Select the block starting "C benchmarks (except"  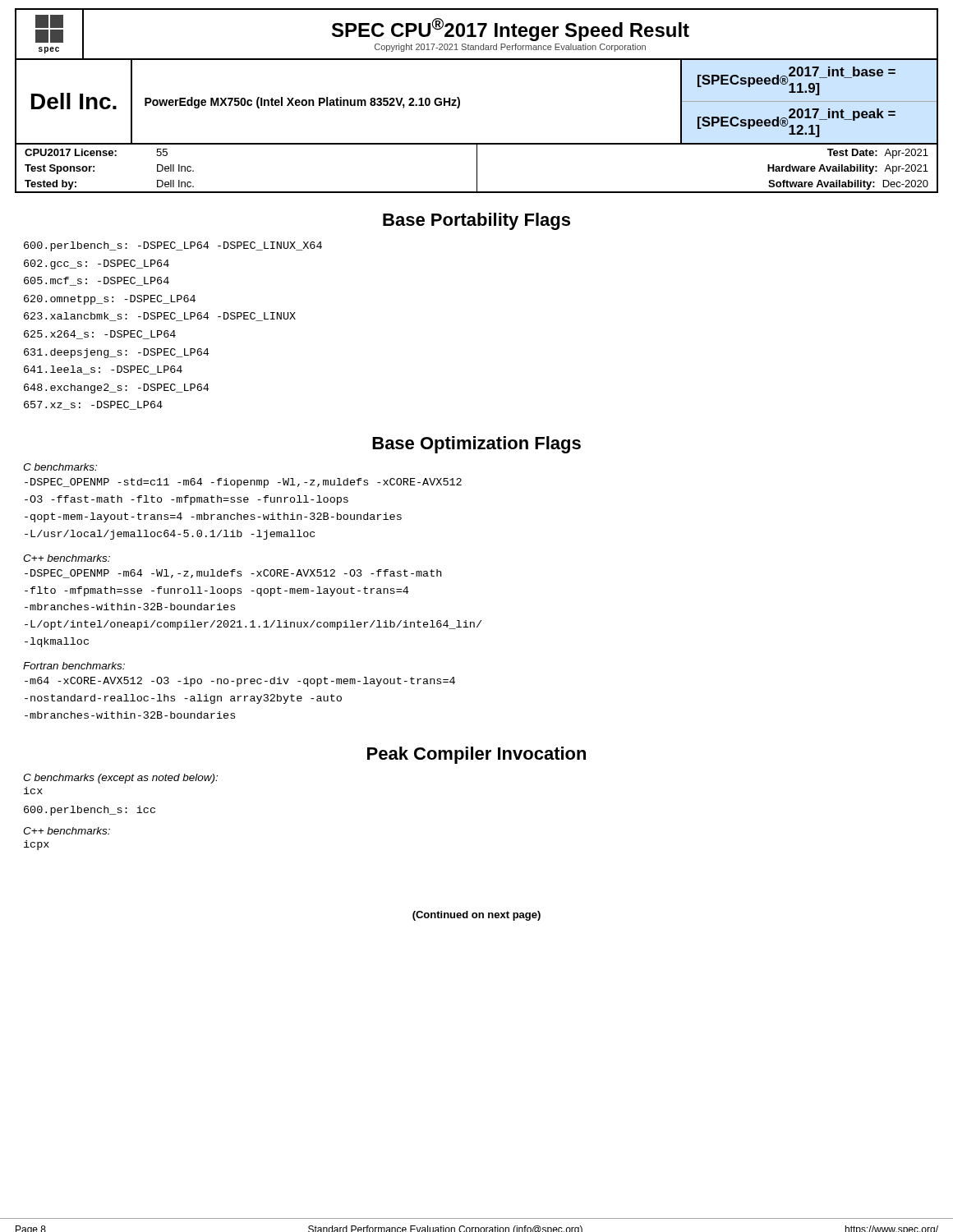(x=121, y=777)
